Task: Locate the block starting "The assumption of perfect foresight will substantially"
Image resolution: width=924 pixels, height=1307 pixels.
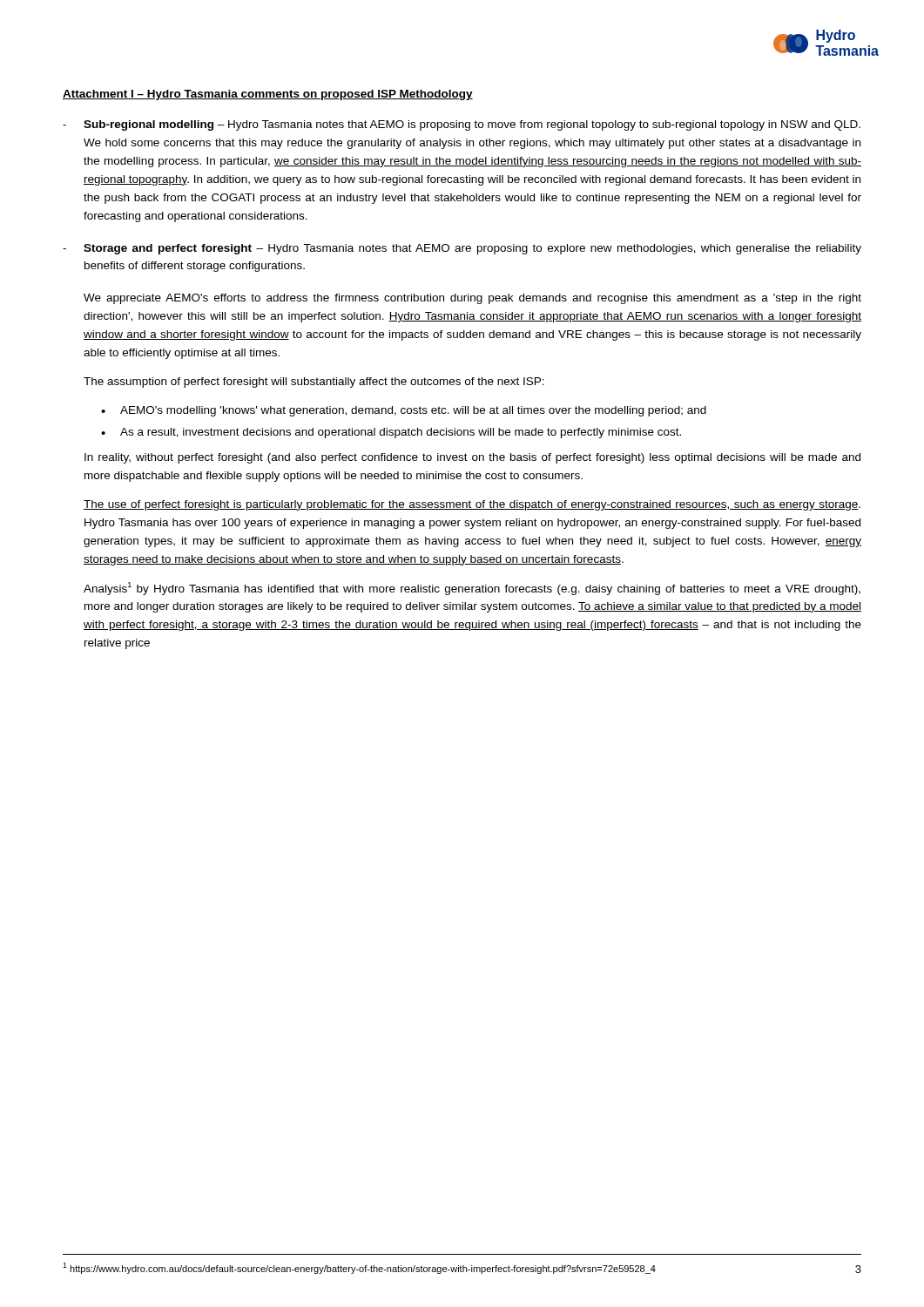Action: click(472, 382)
